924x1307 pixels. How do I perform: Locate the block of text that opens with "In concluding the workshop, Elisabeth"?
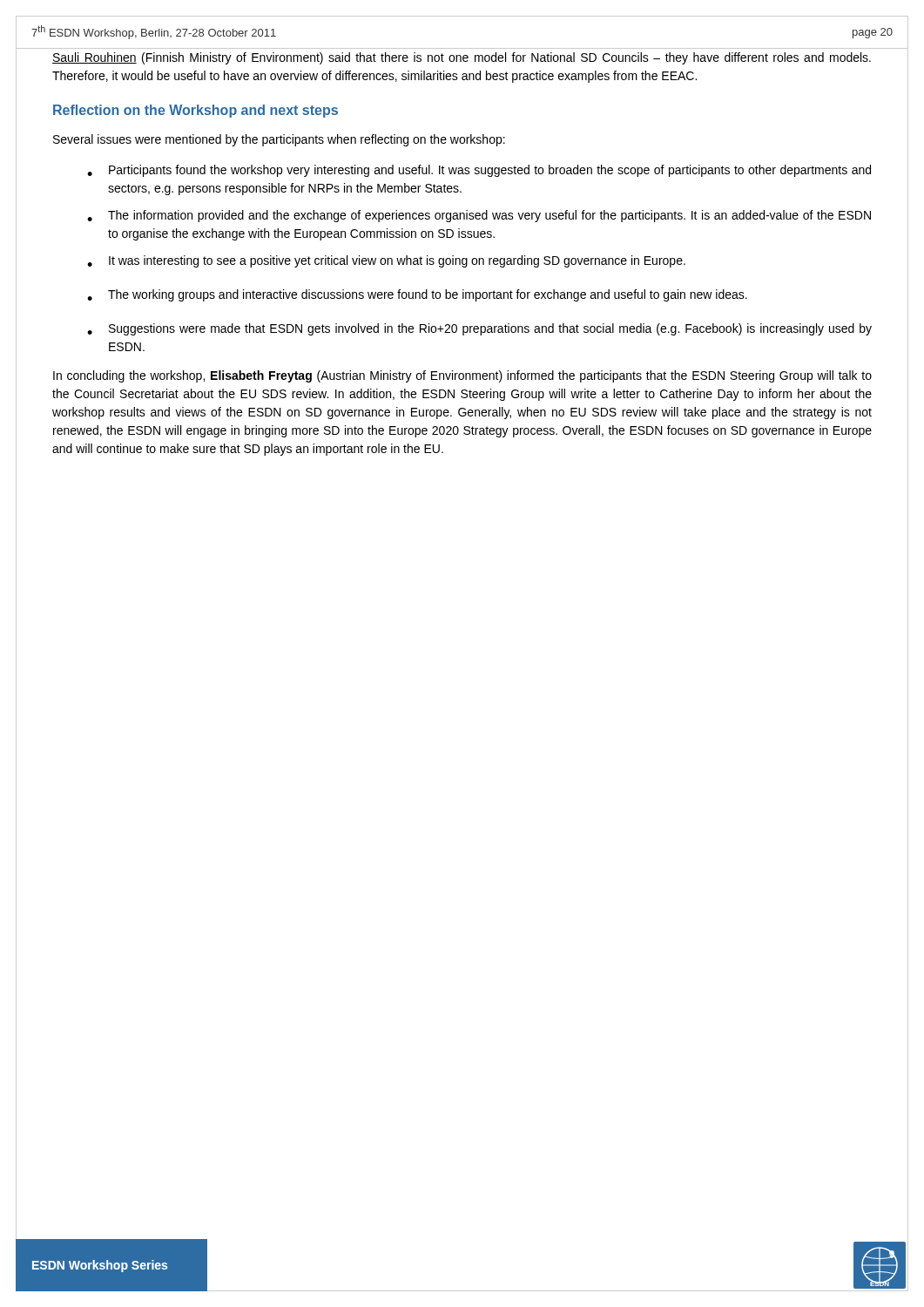coord(462,412)
